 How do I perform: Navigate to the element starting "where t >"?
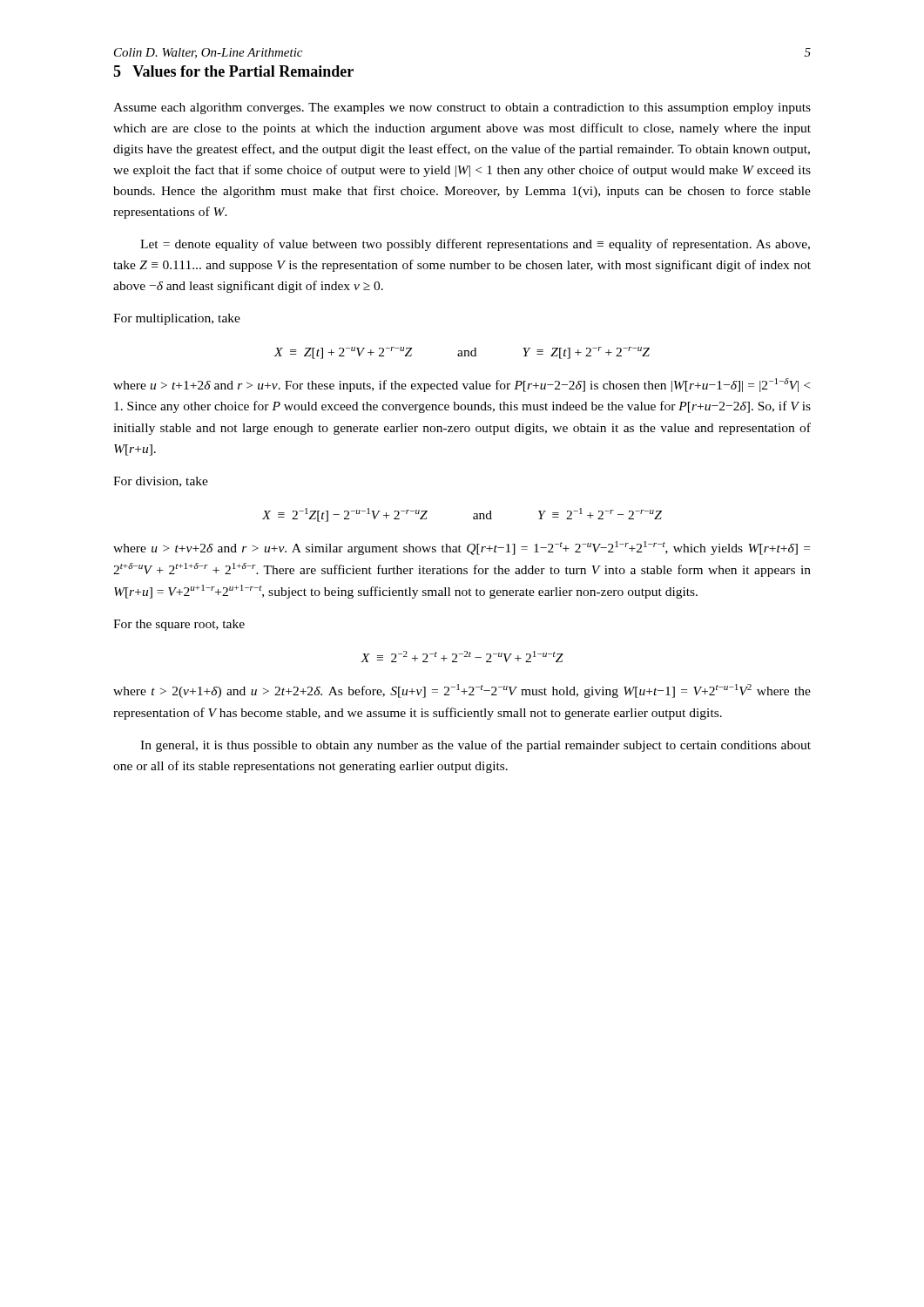pyautogui.click(x=462, y=701)
